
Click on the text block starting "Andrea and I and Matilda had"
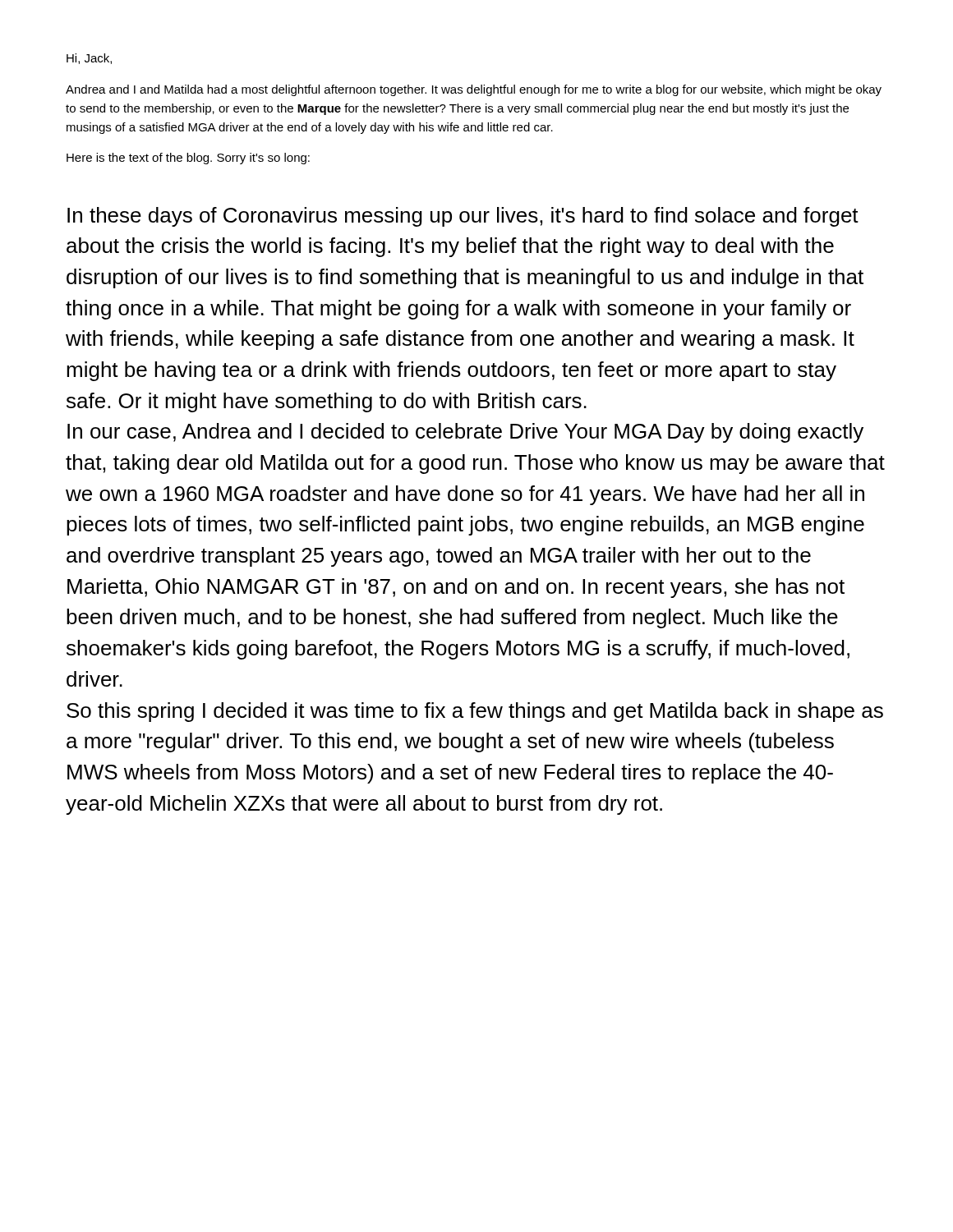coord(474,108)
